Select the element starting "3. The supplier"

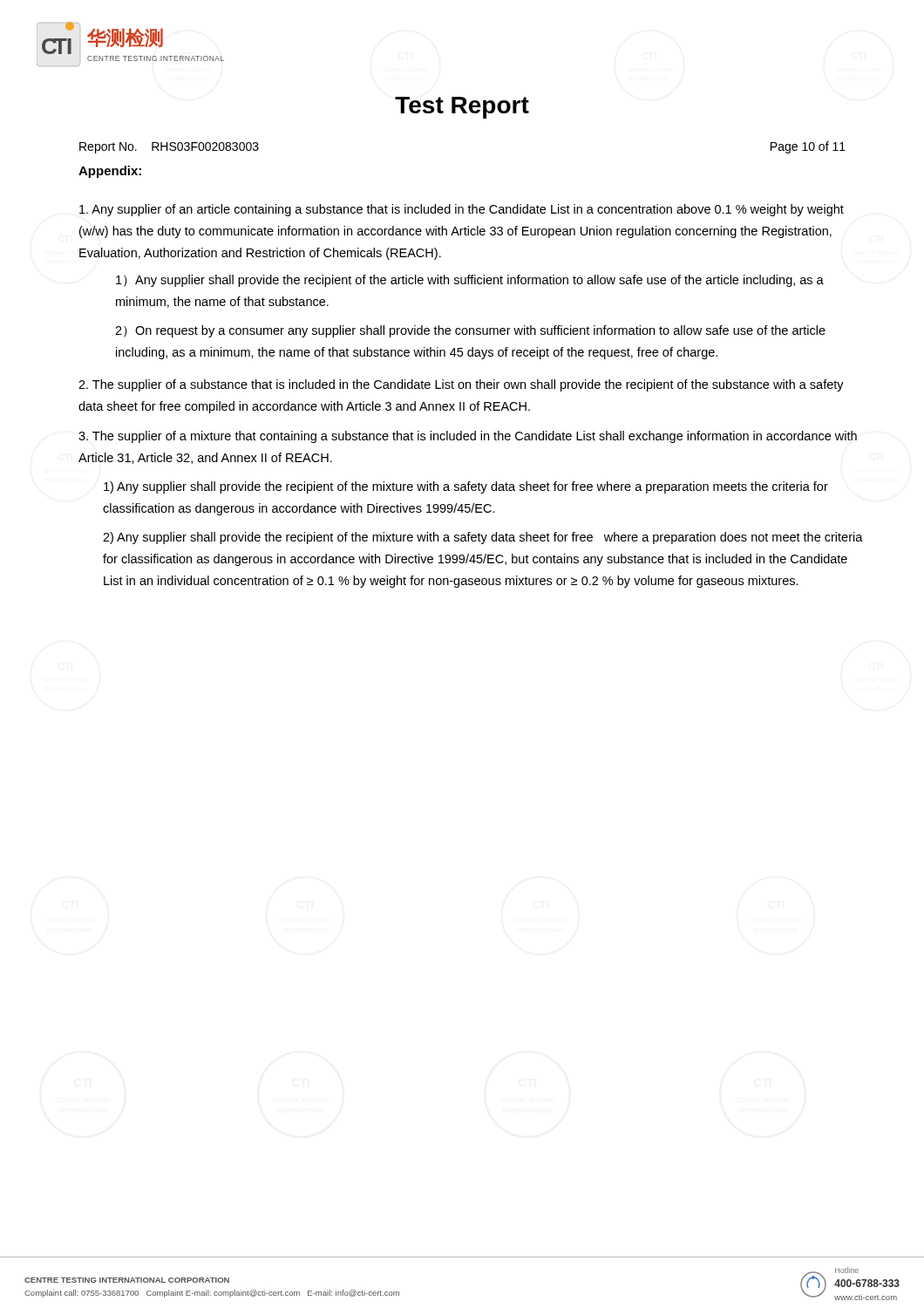click(468, 447)
